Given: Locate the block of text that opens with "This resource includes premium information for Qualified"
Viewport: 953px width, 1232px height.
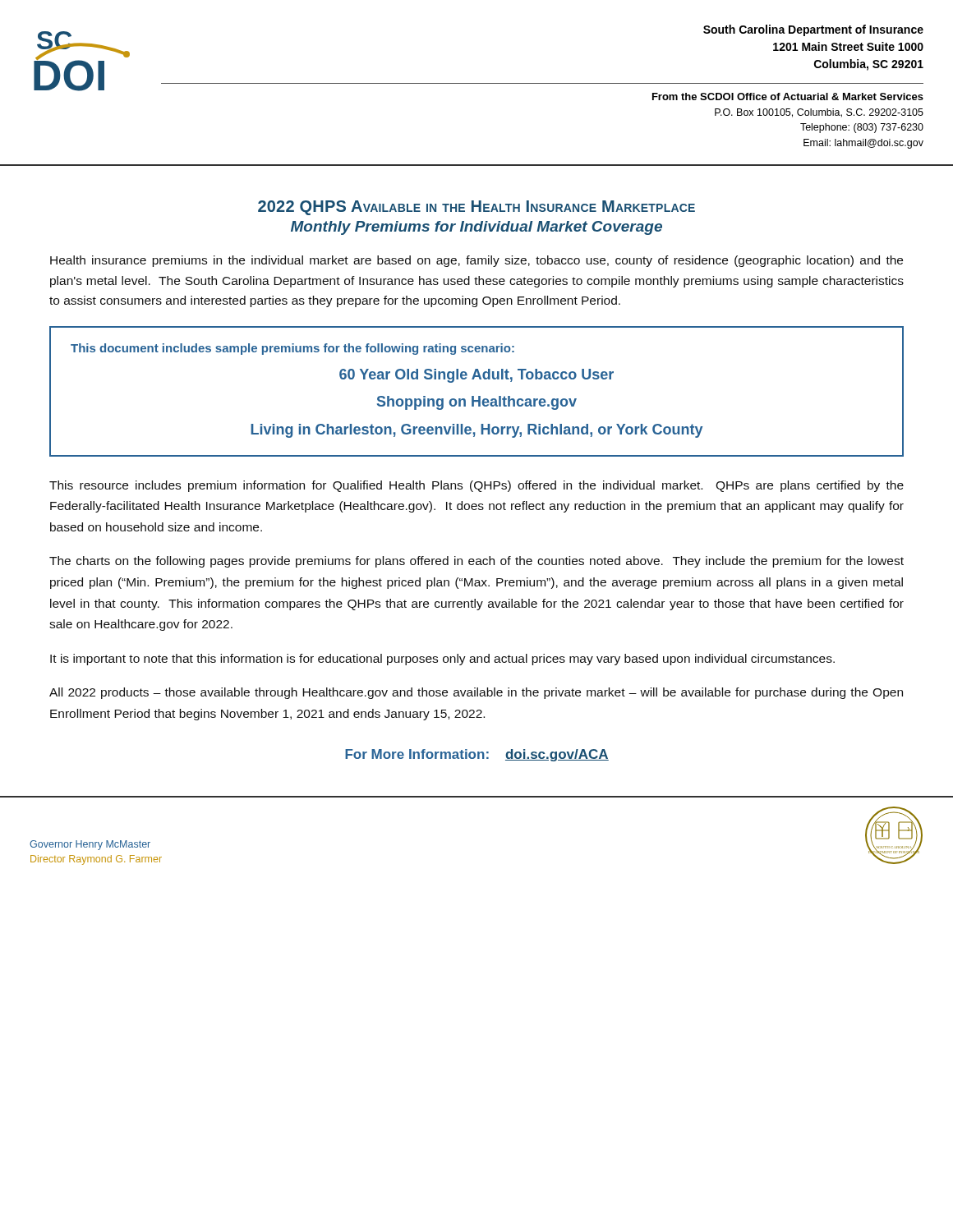Looking at the screenshot, I should [476, 506].
